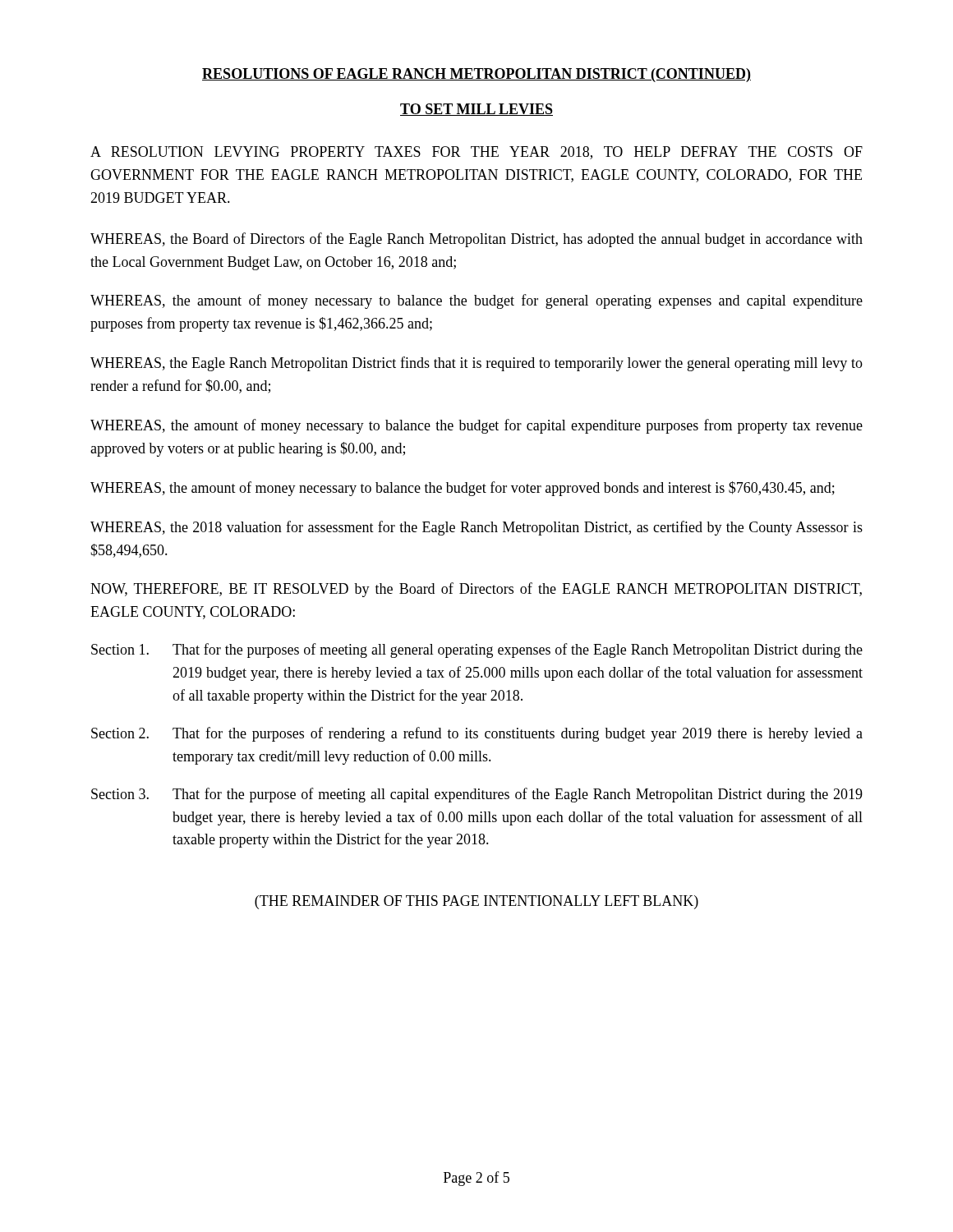Find the passage starting "WHEREAS, the 2018 valuation for assessment for"
This screenshot has width=953, height=1232.
coord(476,539)
